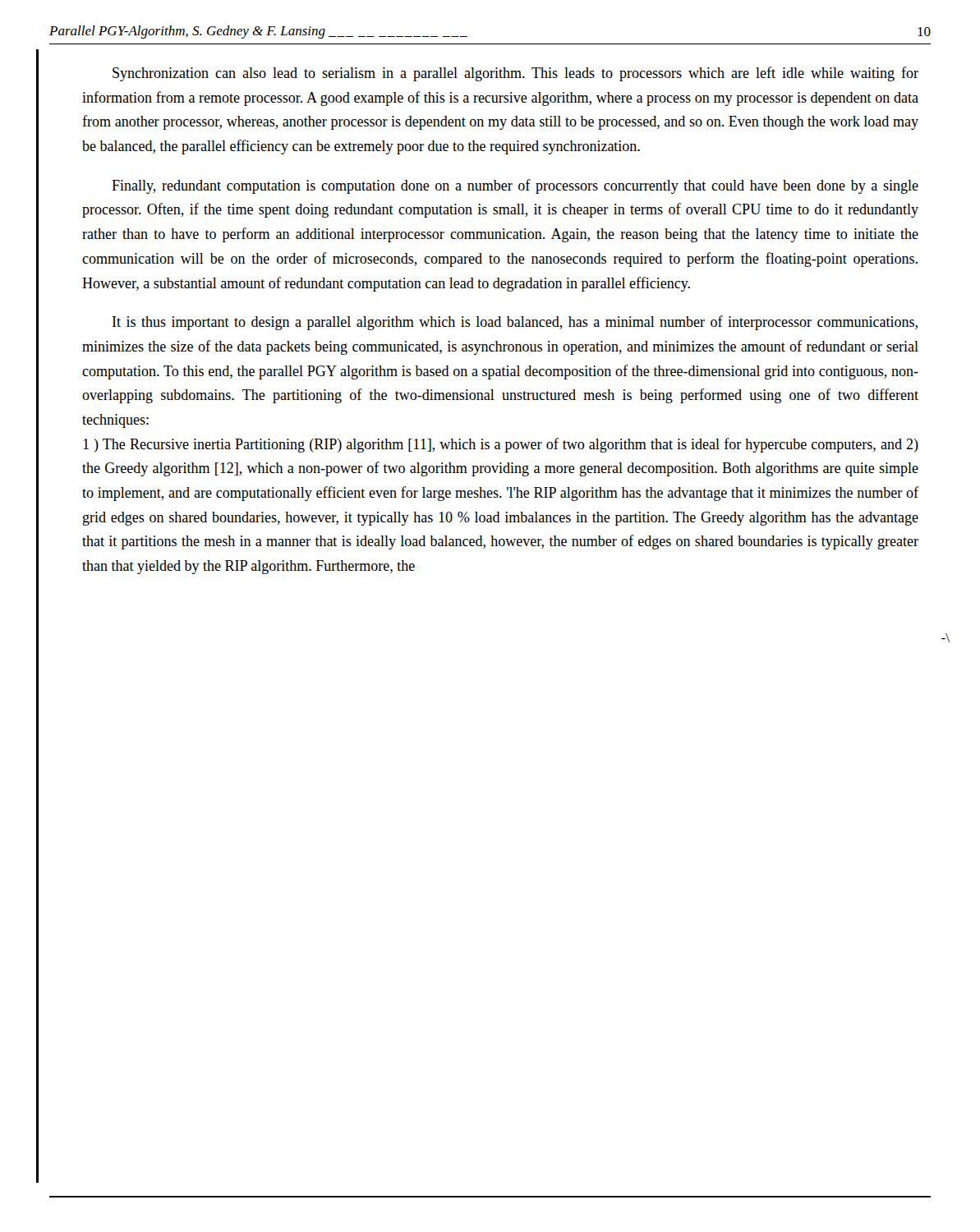This screenshot has height=1232, width=980.
Task: Click on the block starting "It is thus important"
Action: pos(500,446)
